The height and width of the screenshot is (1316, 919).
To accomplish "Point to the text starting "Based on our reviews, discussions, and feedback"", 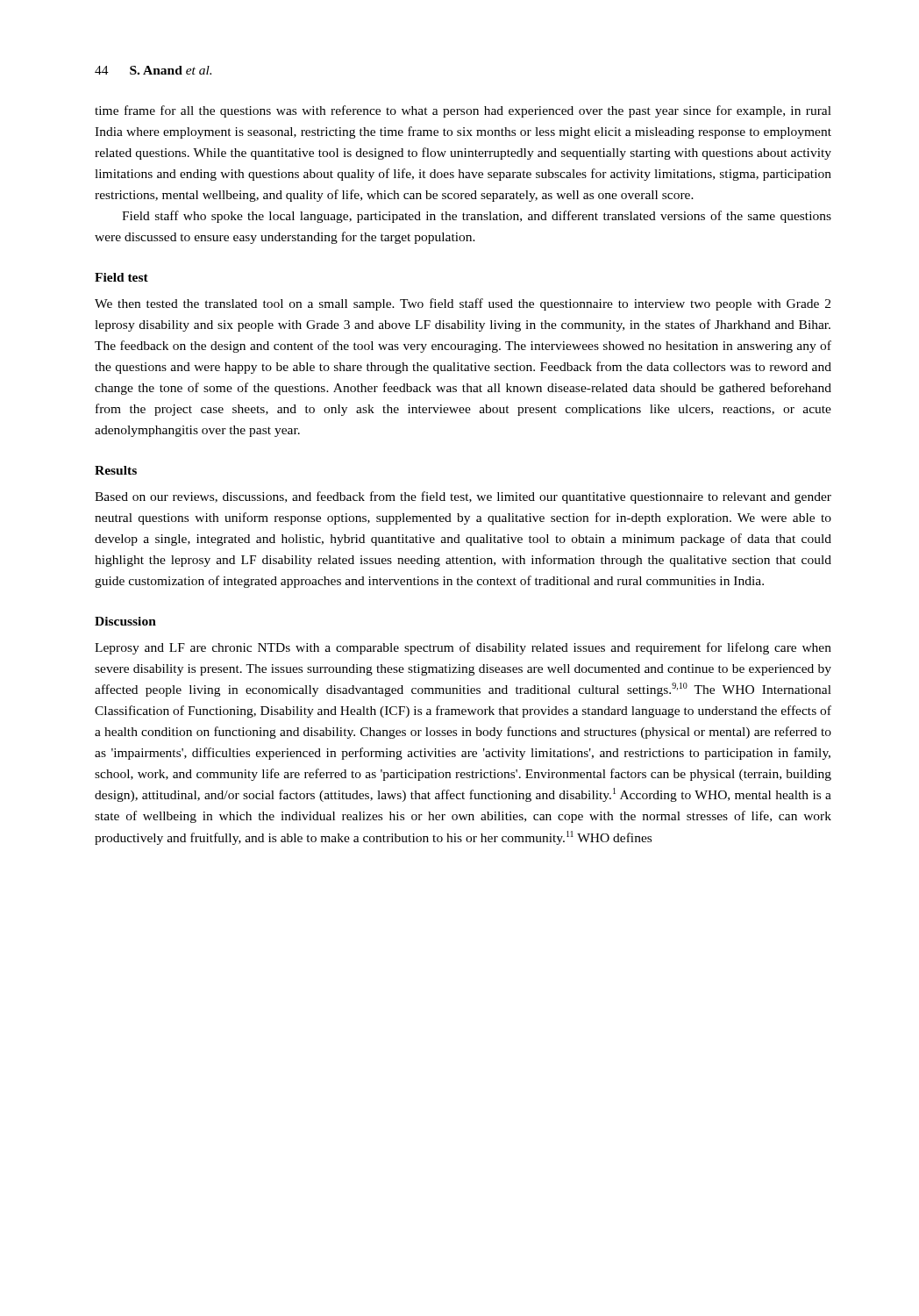I will [463, 539].
